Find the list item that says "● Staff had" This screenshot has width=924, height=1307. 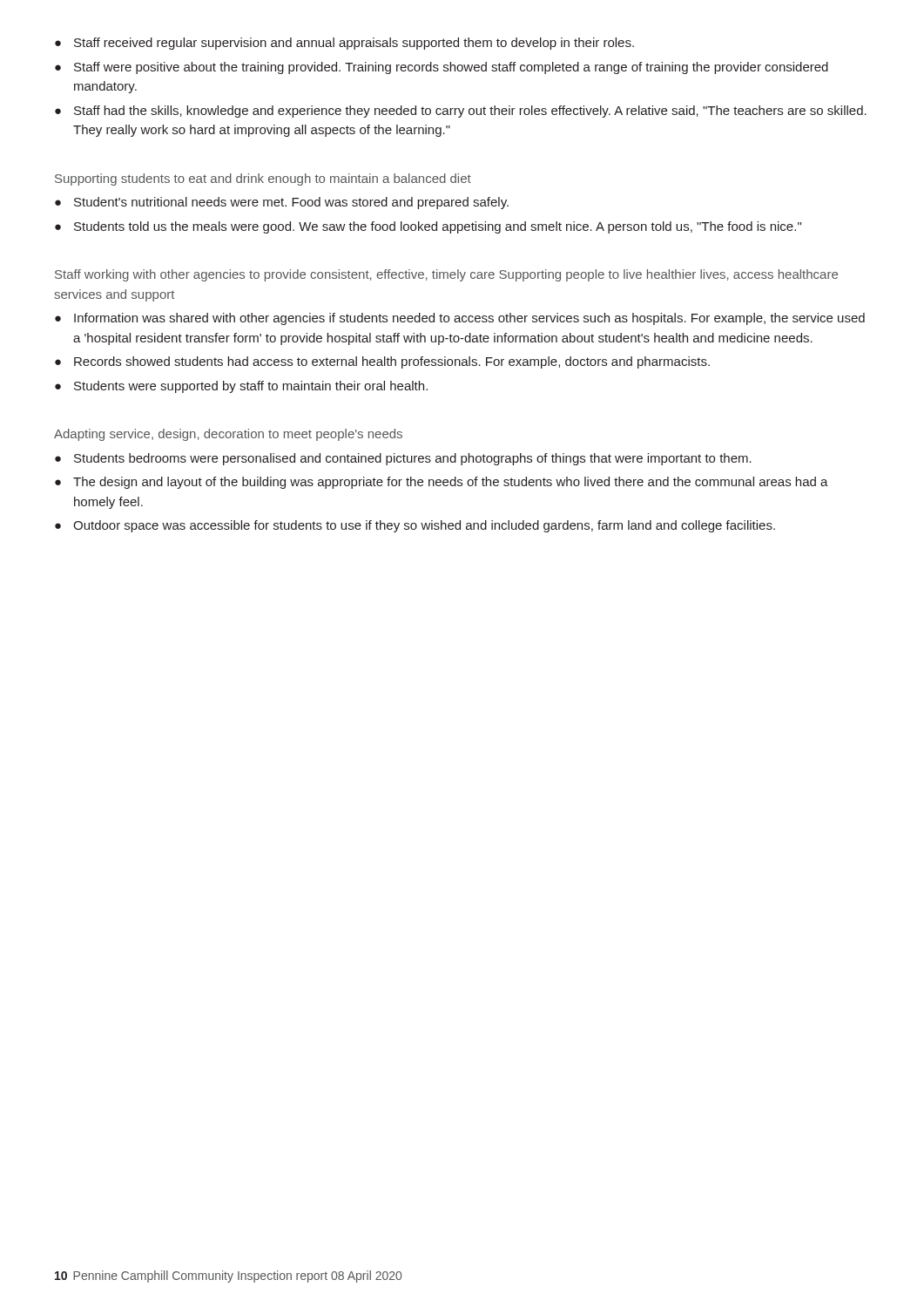[x=462, y=120]
